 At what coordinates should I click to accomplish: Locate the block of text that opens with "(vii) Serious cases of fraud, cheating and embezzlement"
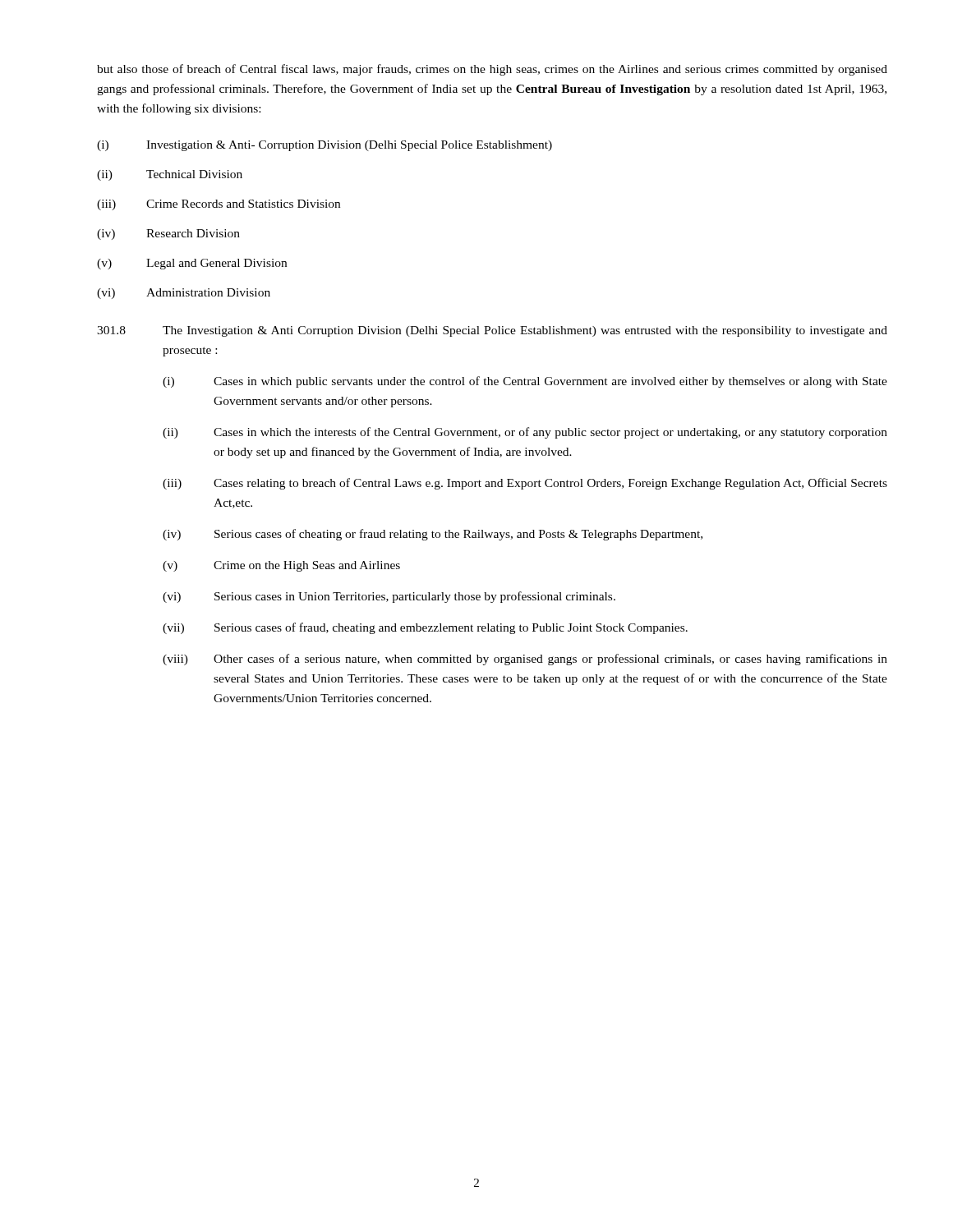525,628
